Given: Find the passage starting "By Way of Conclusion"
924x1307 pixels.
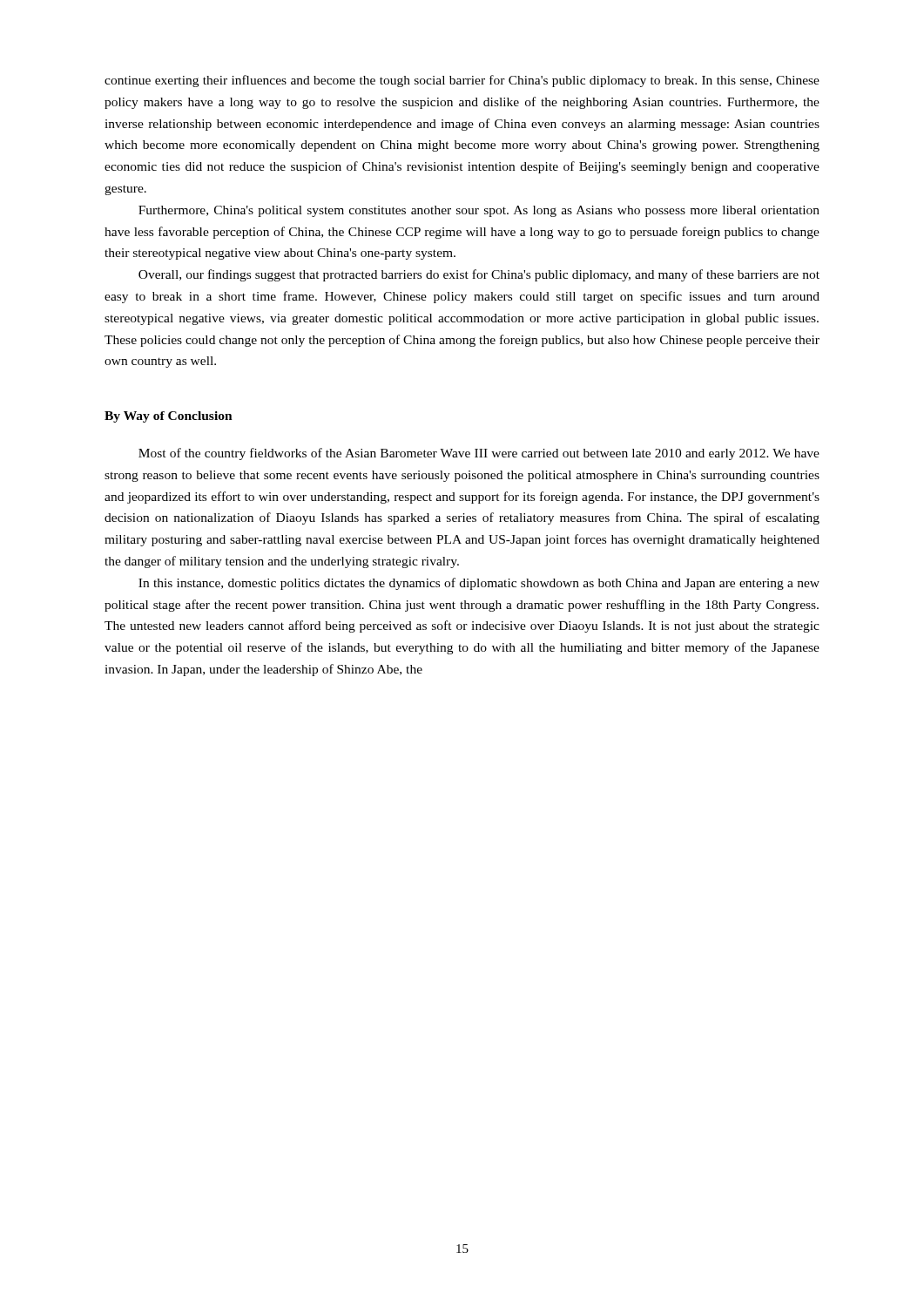Looking at the screenshot, I should coord(168,415).
